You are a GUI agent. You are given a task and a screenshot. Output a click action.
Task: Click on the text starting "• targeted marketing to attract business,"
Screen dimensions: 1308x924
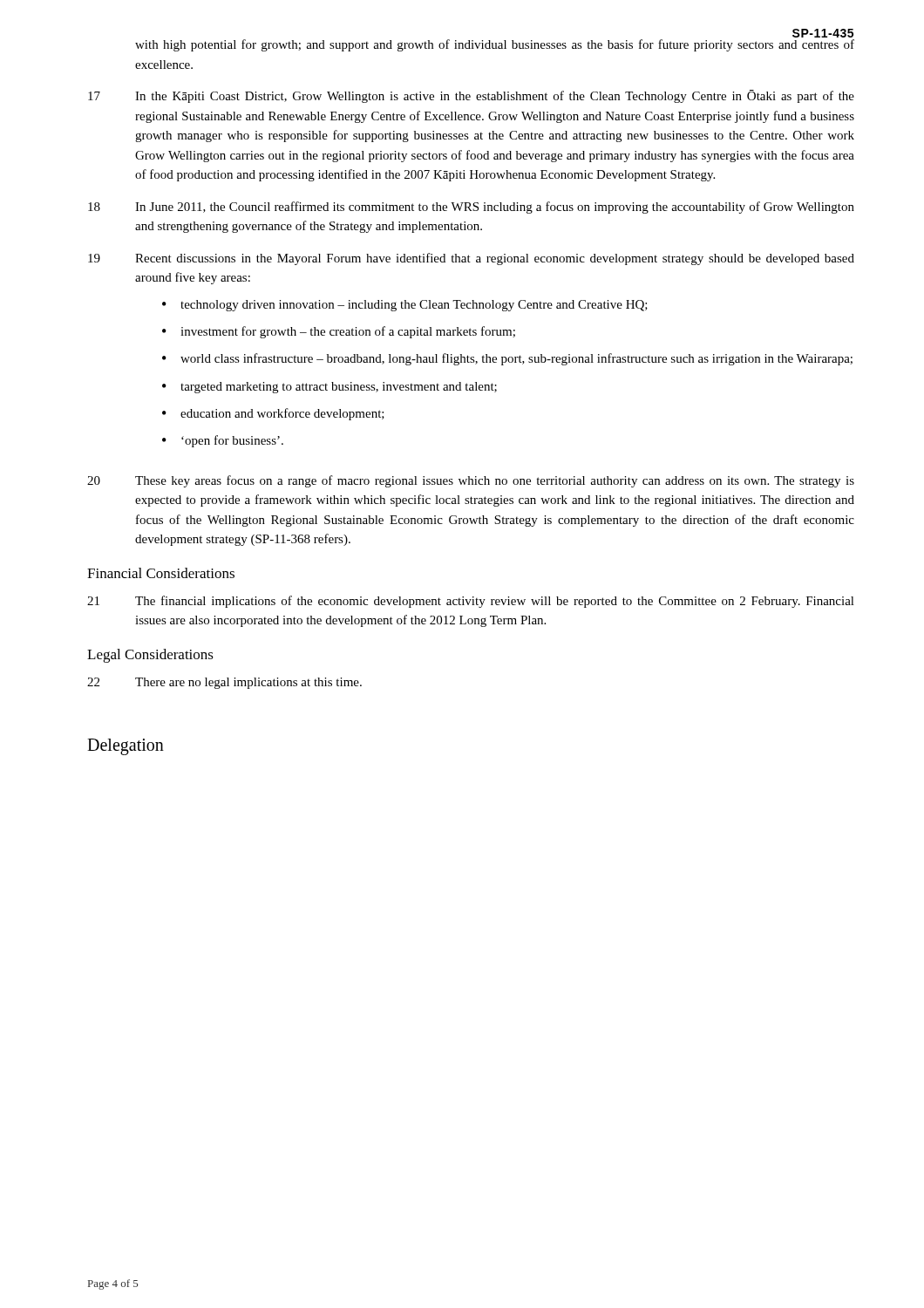point(330,388)
